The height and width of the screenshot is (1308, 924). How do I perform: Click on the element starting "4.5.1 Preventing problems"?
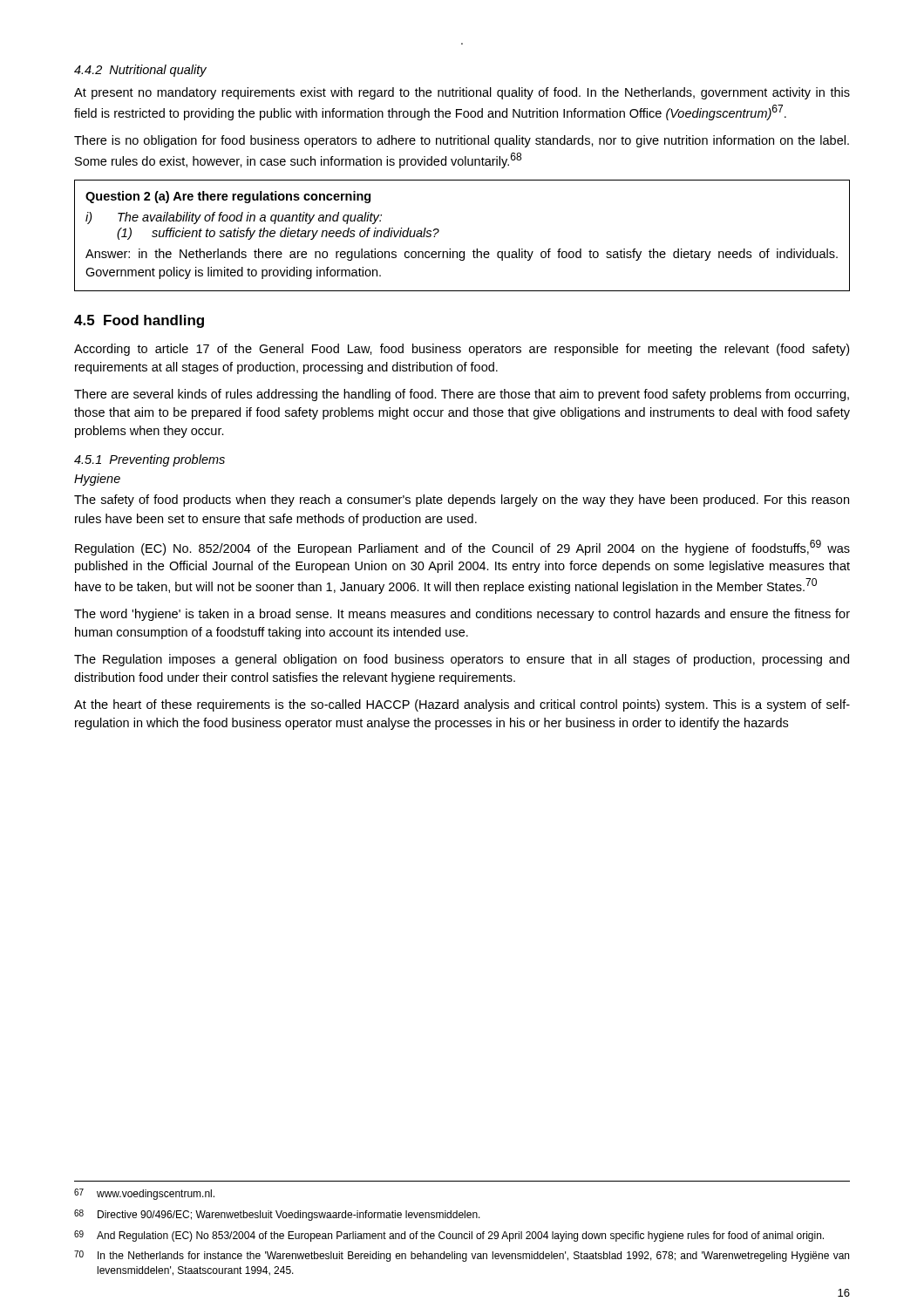coord(150,460)
